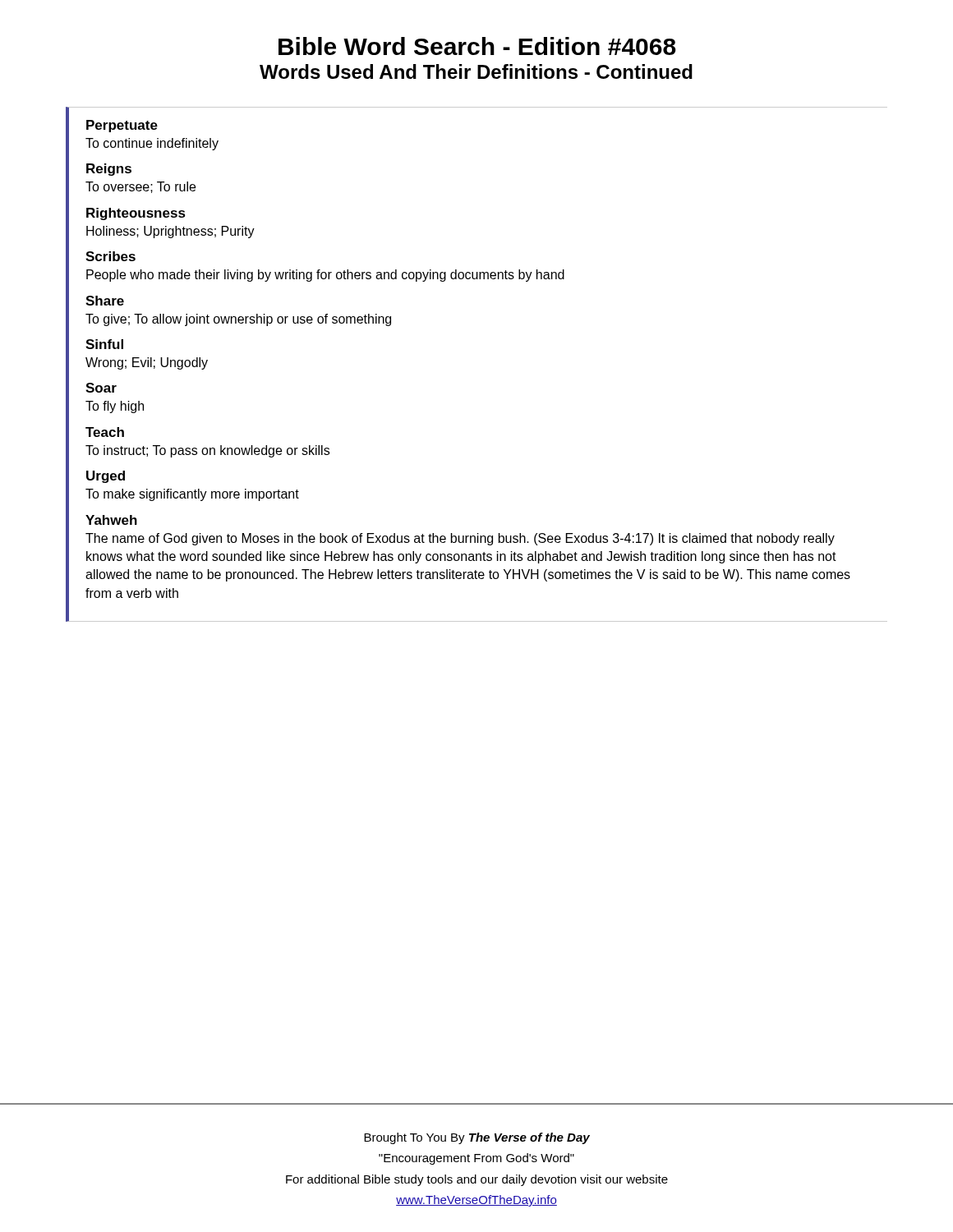Find the title with the text "Bible Word Search - Edition"
The width and height of the screenshot is (953, 1232).
coord(476,58)
